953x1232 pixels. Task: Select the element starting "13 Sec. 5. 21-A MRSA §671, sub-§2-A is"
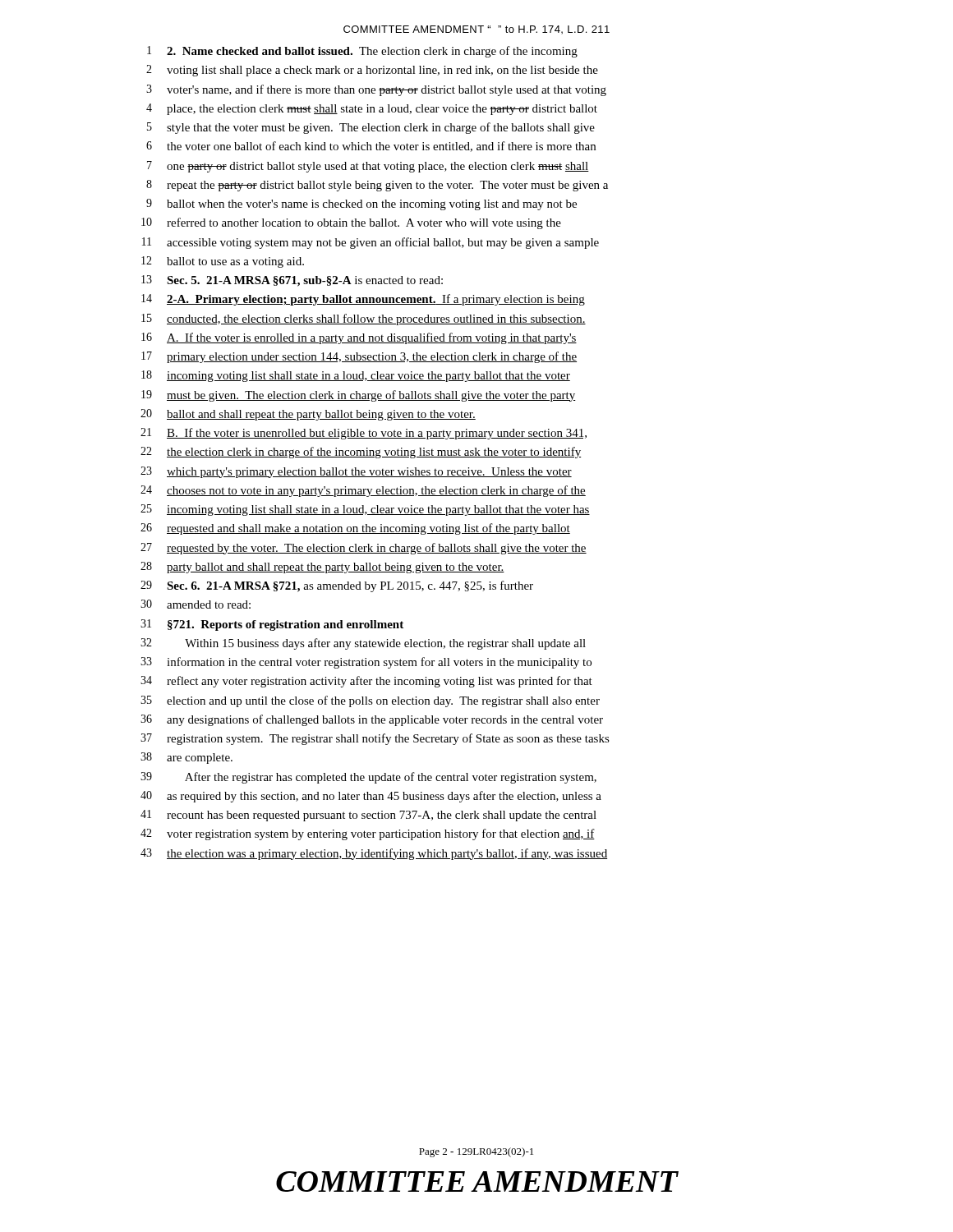click(x=292, y=281)
